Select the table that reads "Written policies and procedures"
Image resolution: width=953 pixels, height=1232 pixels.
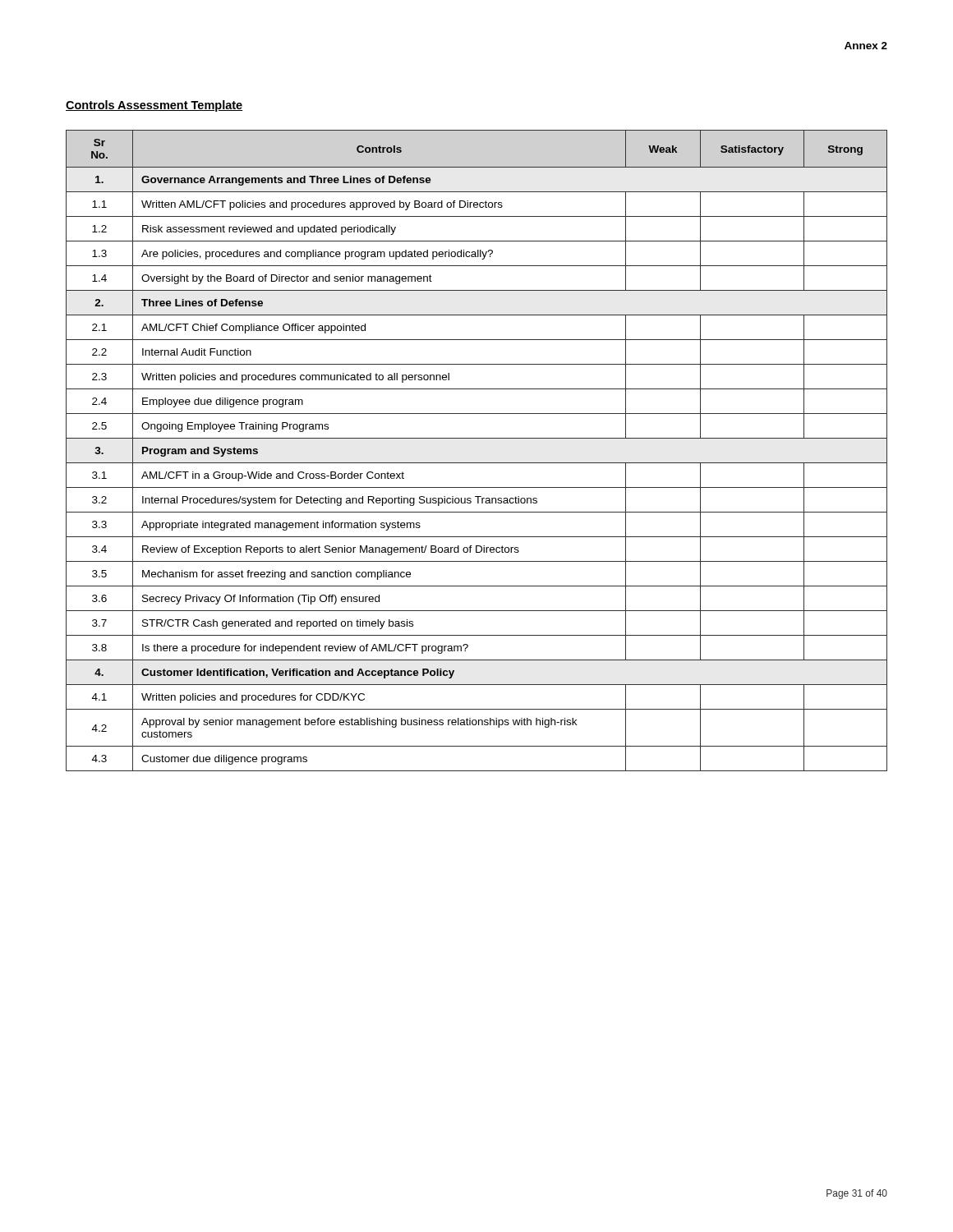pyautogui.click(x=476, y=450)
